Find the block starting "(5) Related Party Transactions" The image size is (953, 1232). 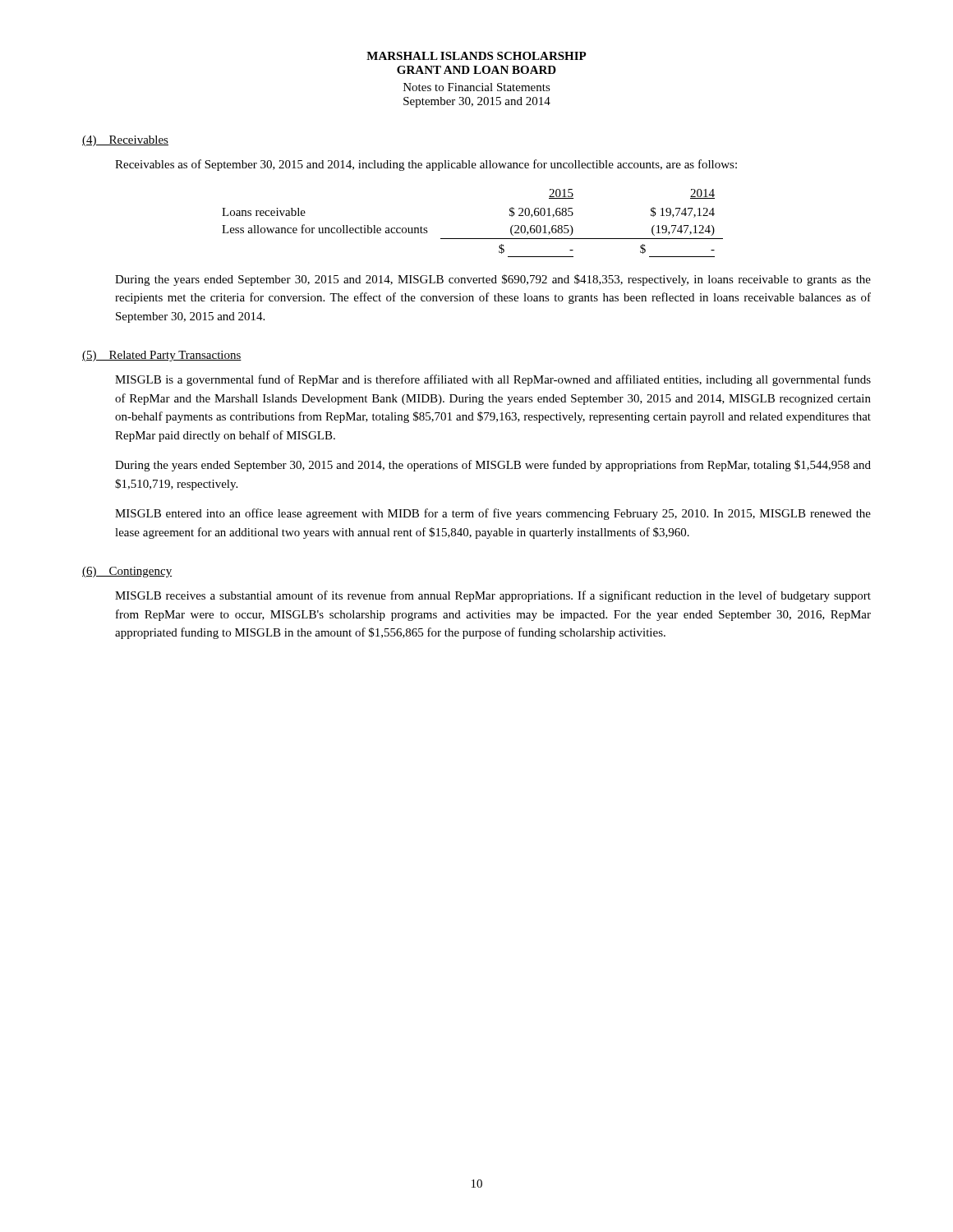(x=162, y=355)
